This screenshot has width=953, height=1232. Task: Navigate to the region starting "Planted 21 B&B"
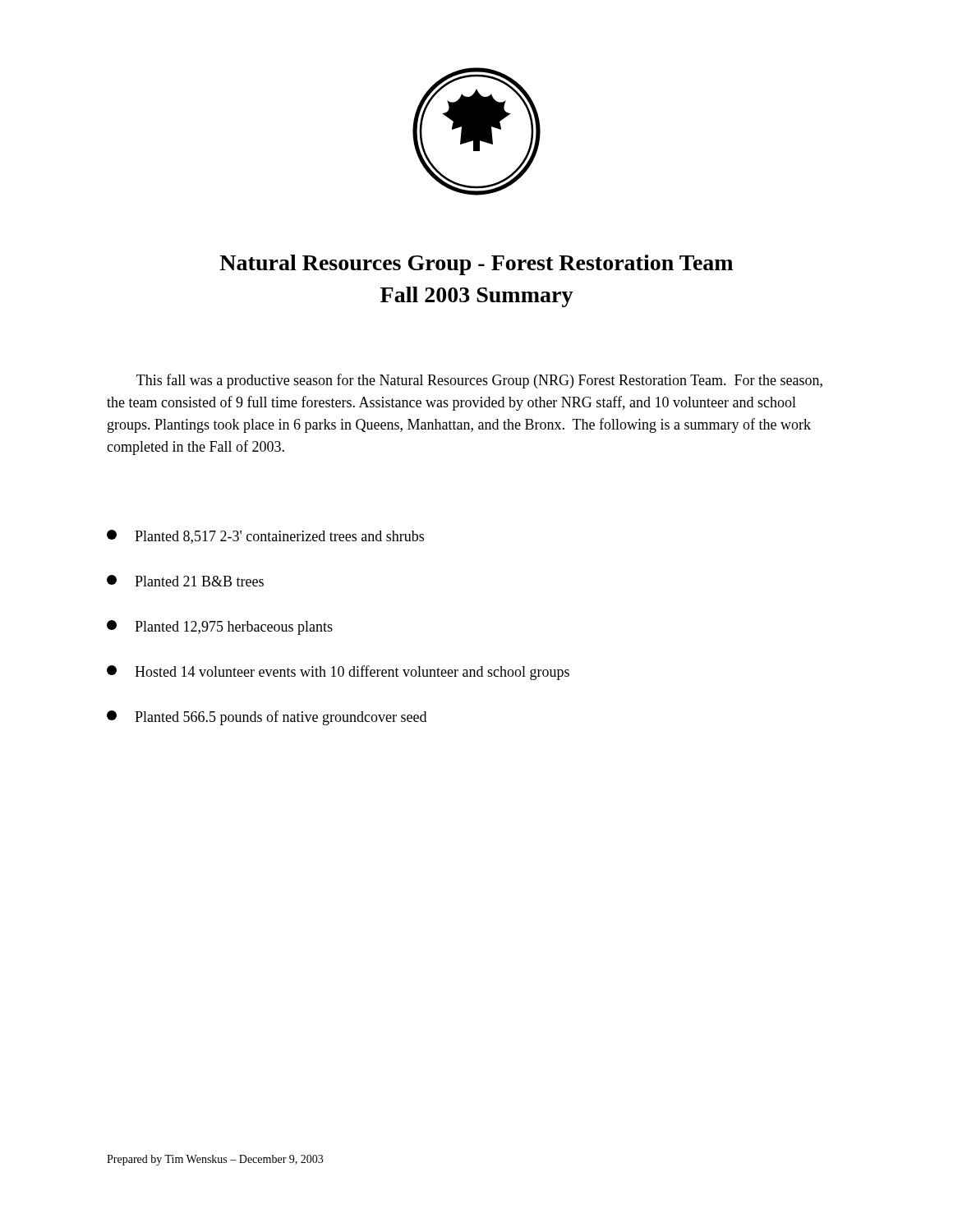[x=185, y=582]
